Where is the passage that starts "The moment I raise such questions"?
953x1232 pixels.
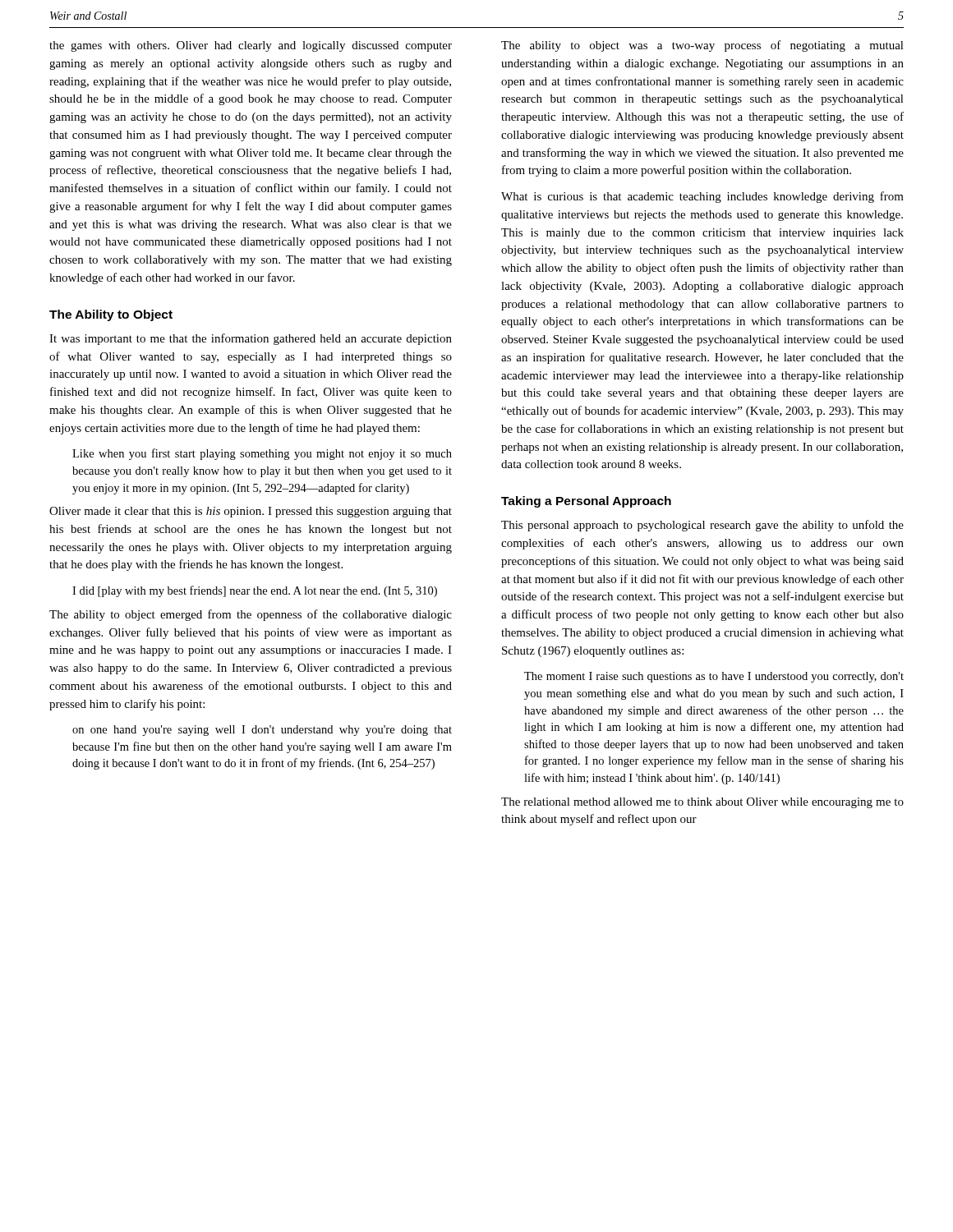point(714,727)
